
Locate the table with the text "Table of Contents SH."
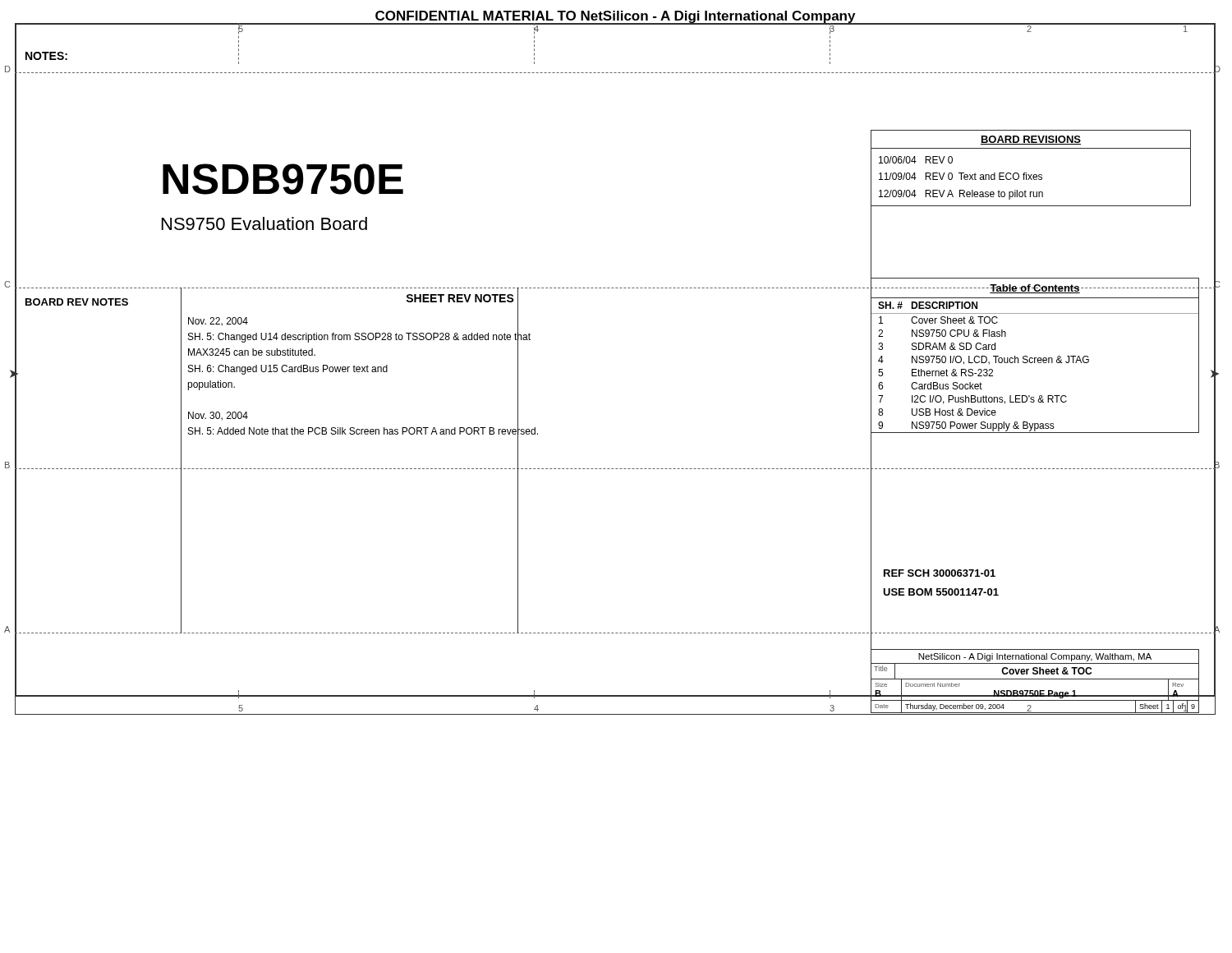(x=1035, y=355)
